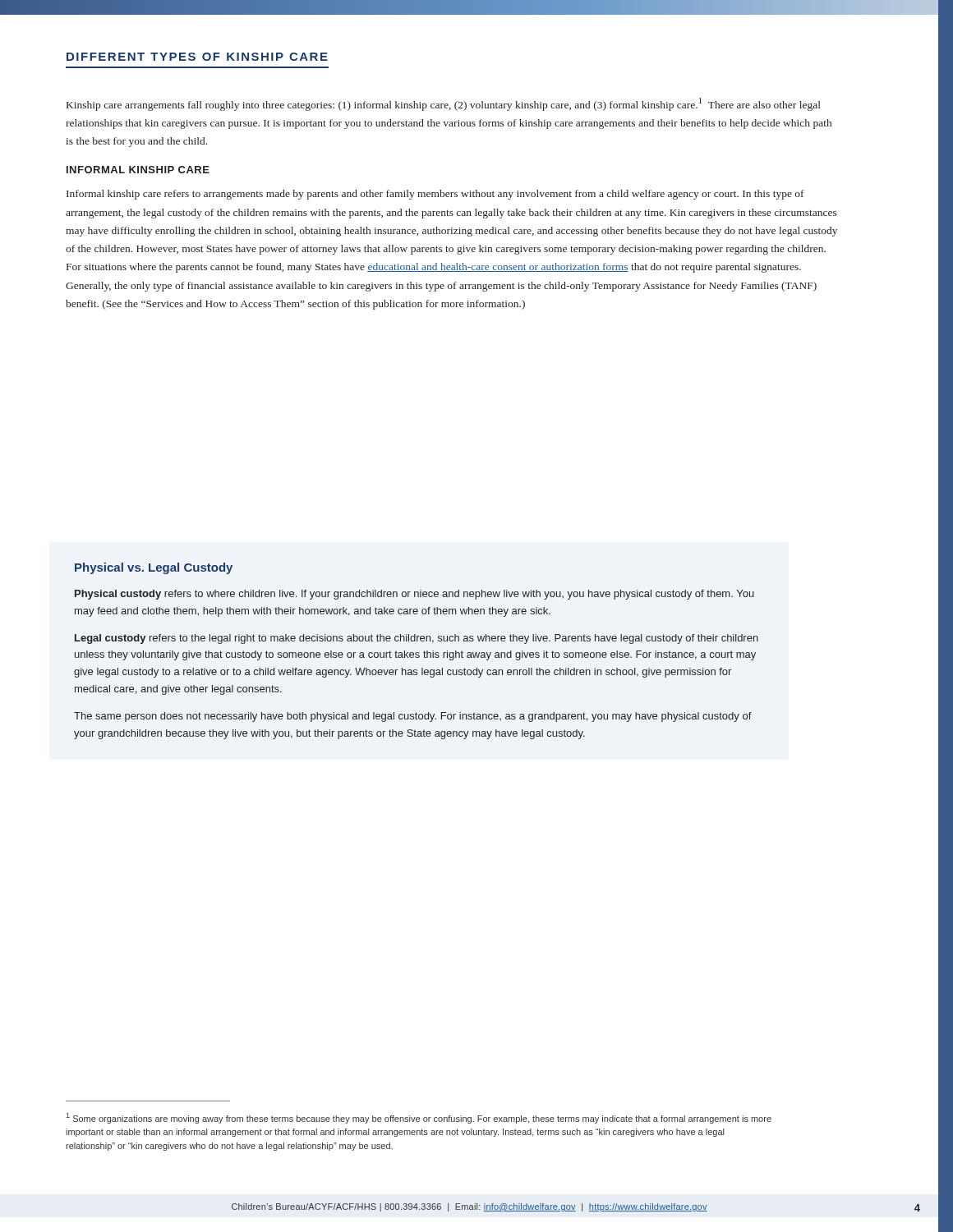Find "Physical vs. Legal Custody" on this page
953x1232 pixels.
(x=154, y=568)
